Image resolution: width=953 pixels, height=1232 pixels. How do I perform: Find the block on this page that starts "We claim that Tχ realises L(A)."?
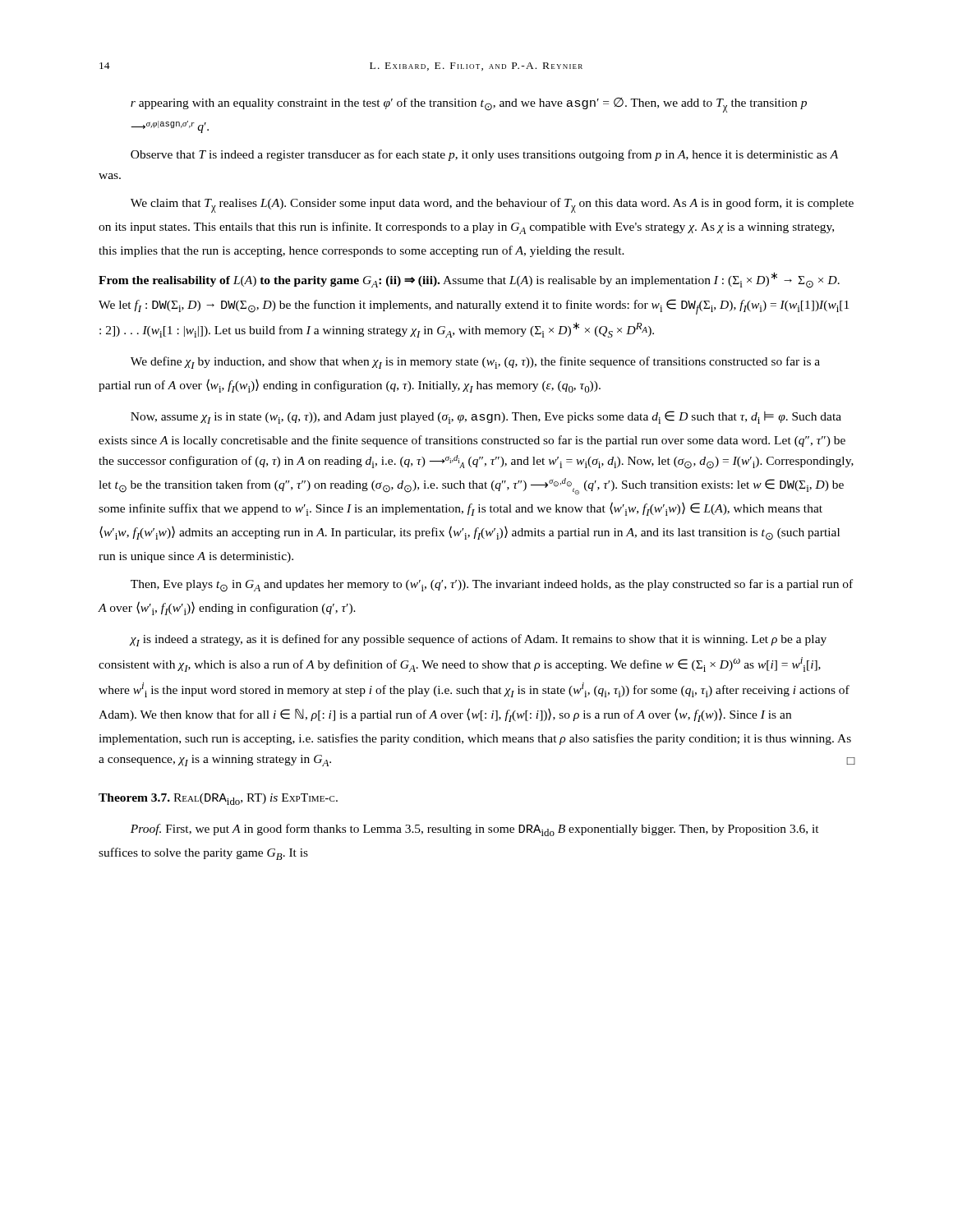tap(476, 227)
